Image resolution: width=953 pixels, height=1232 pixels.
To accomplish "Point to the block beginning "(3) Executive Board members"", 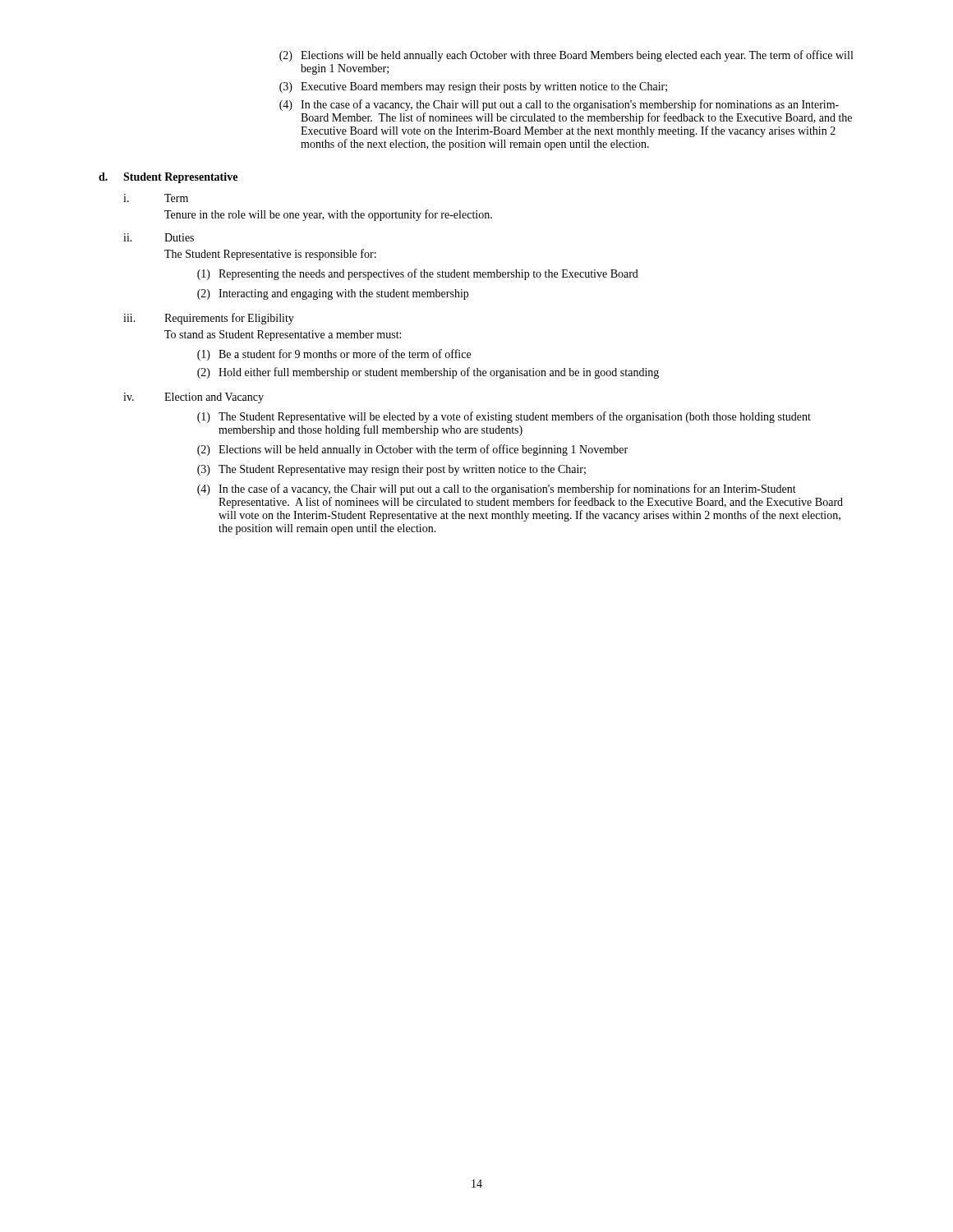I will pos(559,87).
